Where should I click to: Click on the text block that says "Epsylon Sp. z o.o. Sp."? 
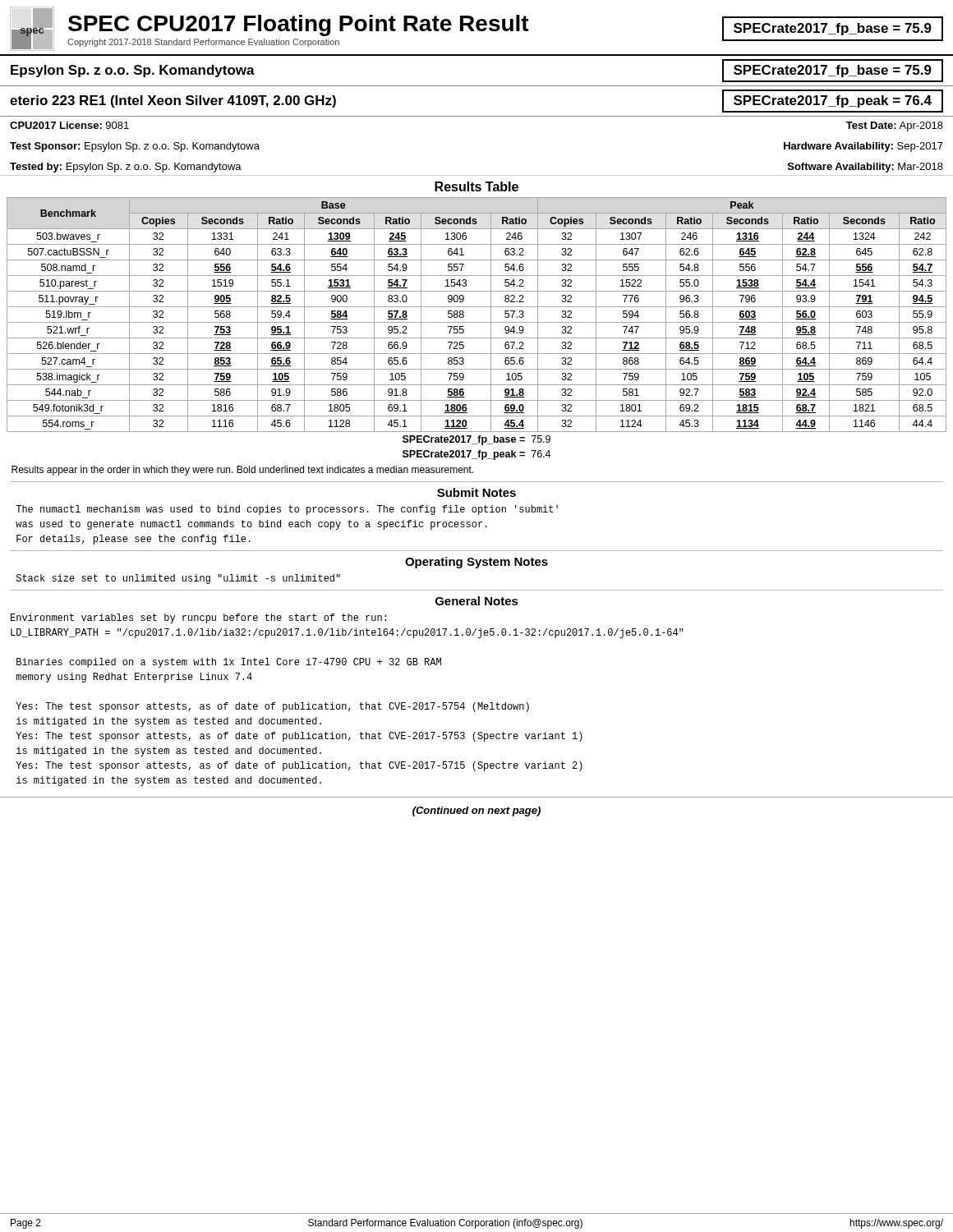132,70
